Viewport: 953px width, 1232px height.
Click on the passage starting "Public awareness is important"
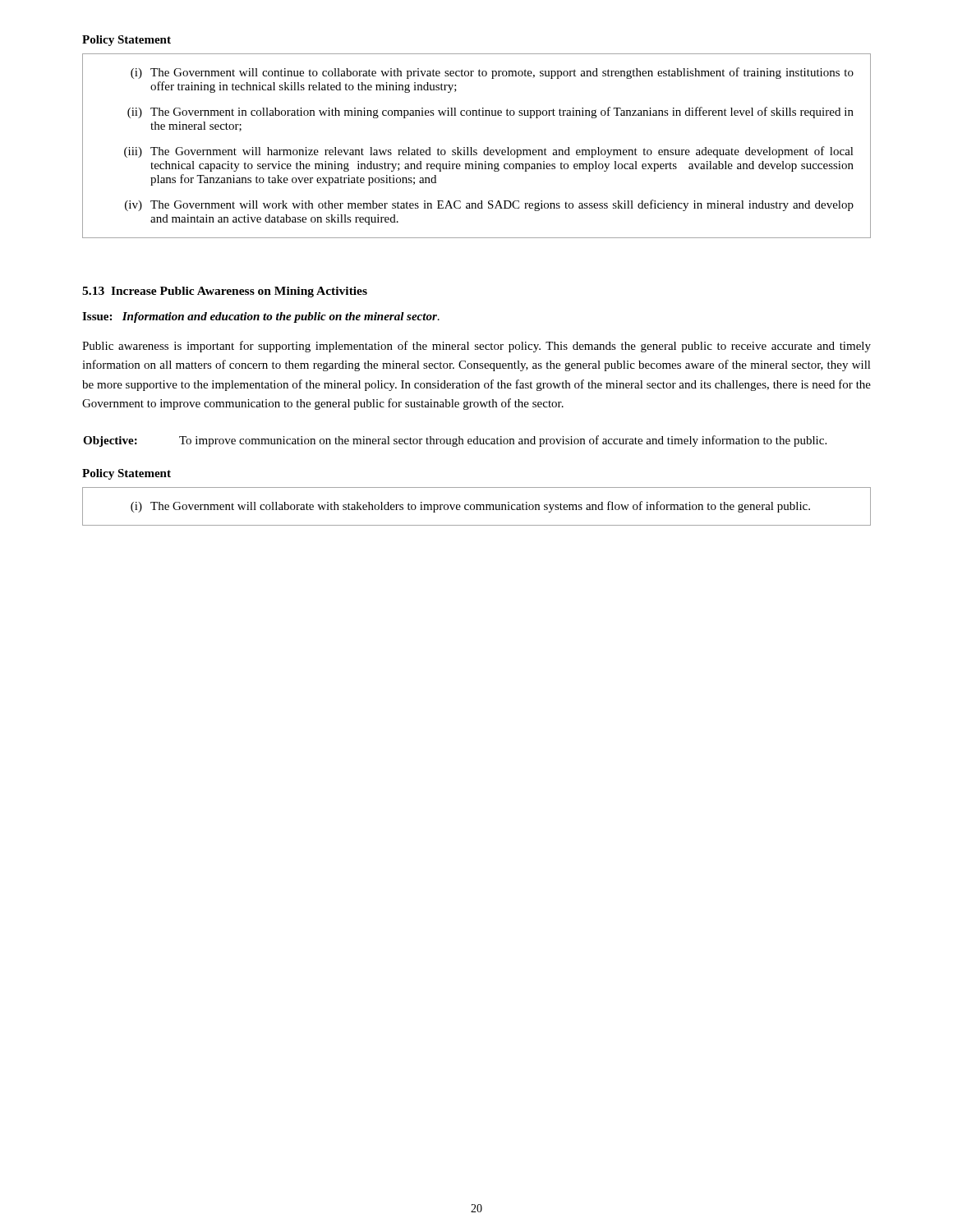click(476, 374)
